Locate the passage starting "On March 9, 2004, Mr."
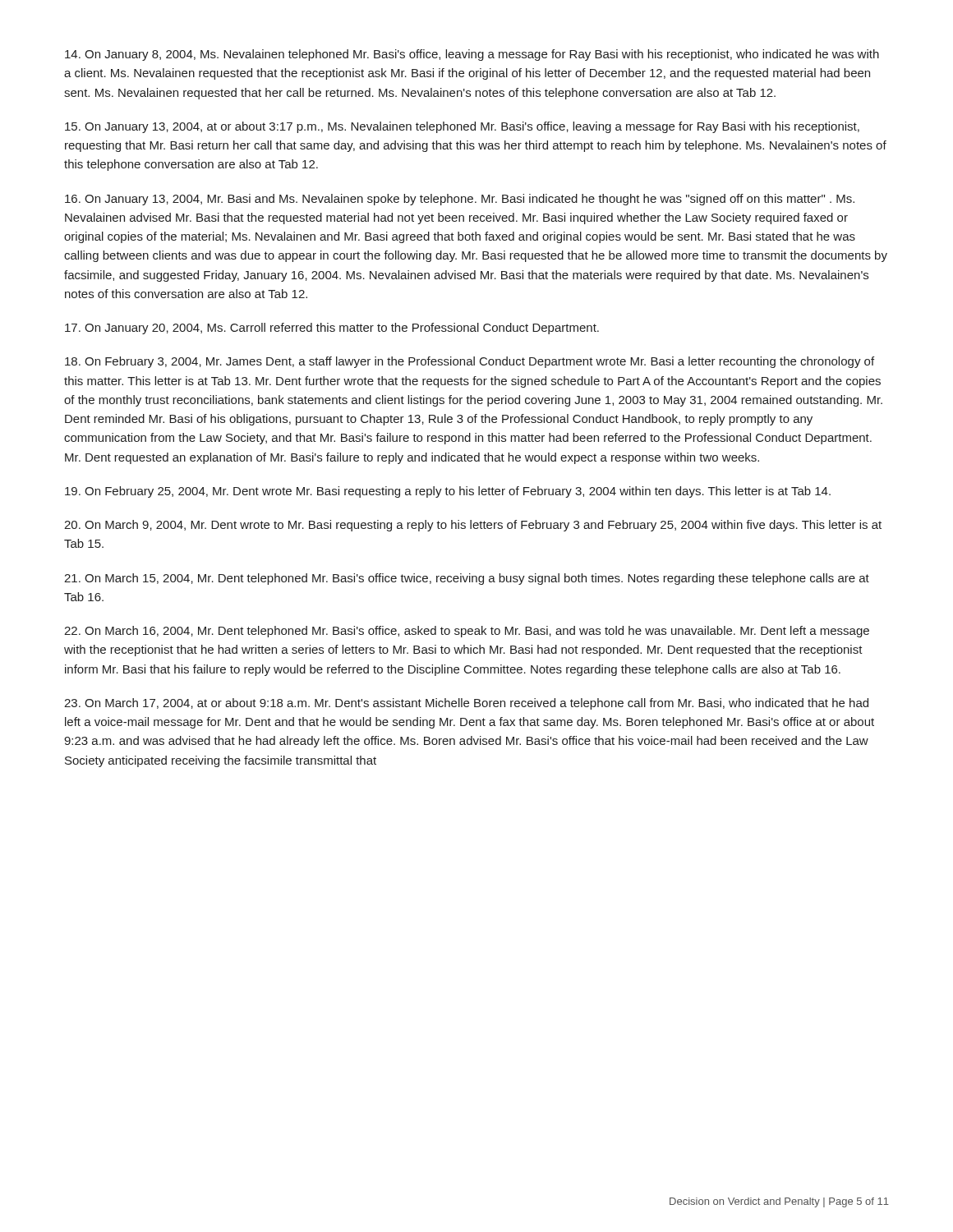 (473, 534)
